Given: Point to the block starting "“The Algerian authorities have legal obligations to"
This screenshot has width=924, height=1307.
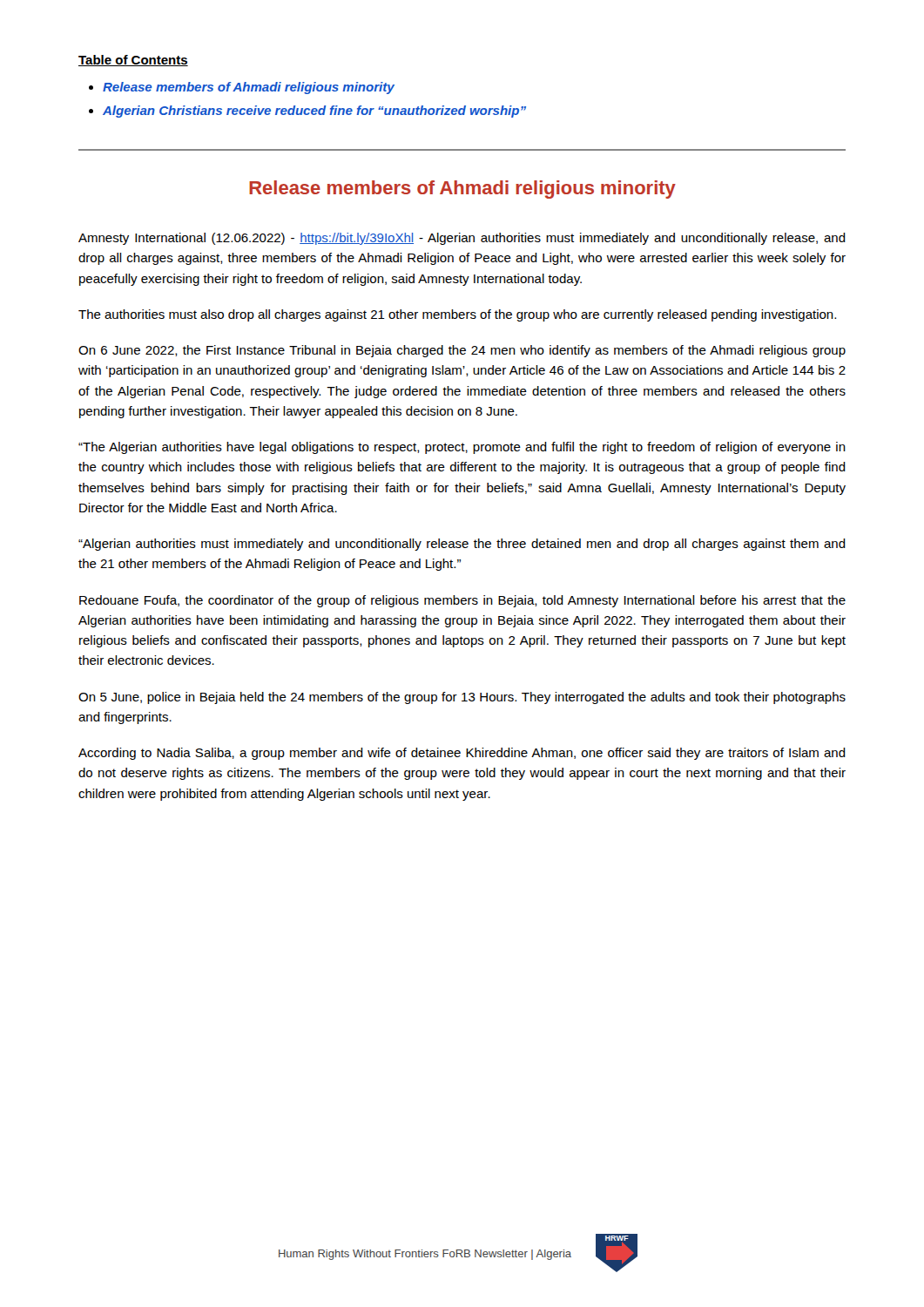Looking at the screenshot, I should click(x=462, y=477).
